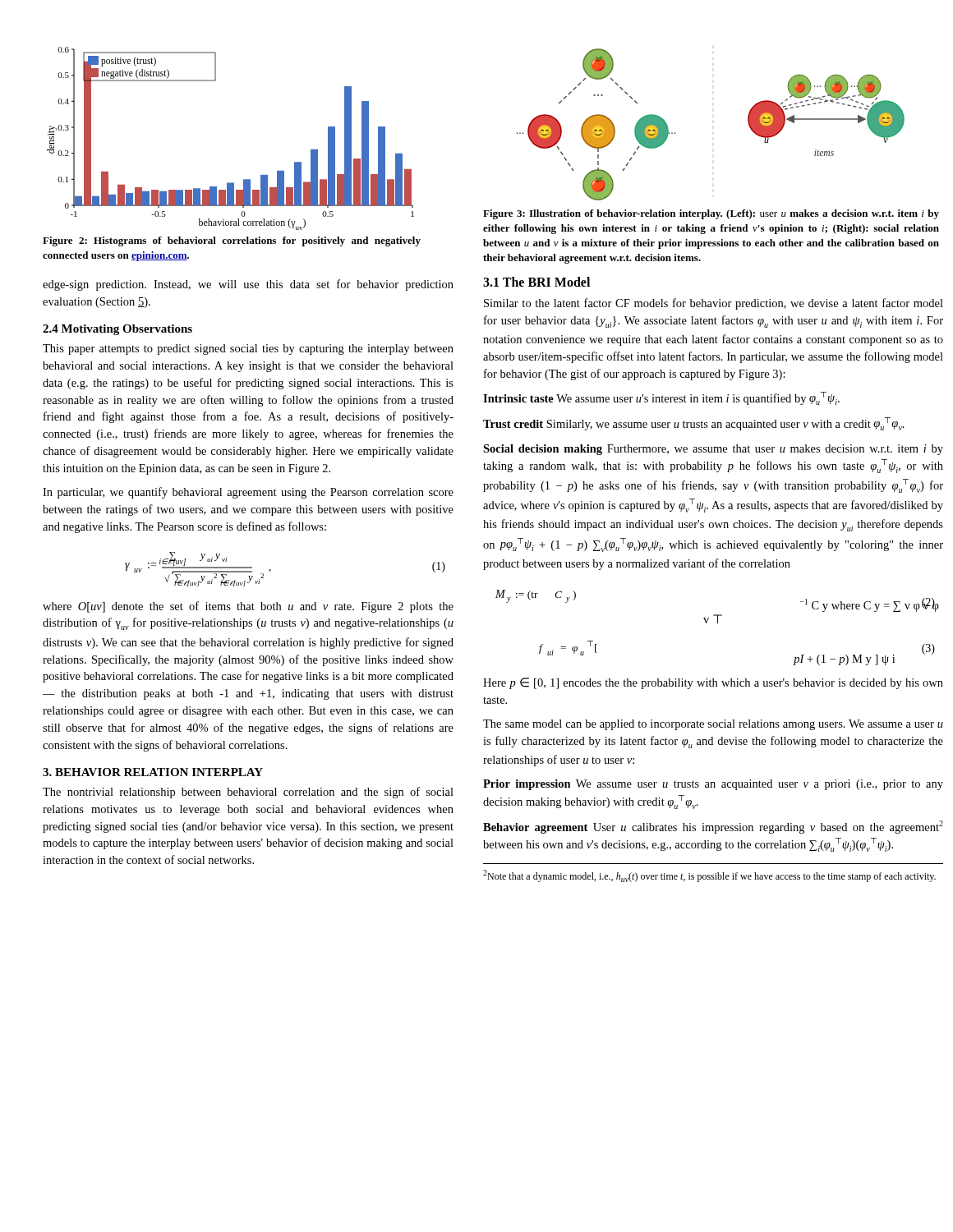953x1232 pixels.
Task: Select the bar chart
Action: click(236, 136)
